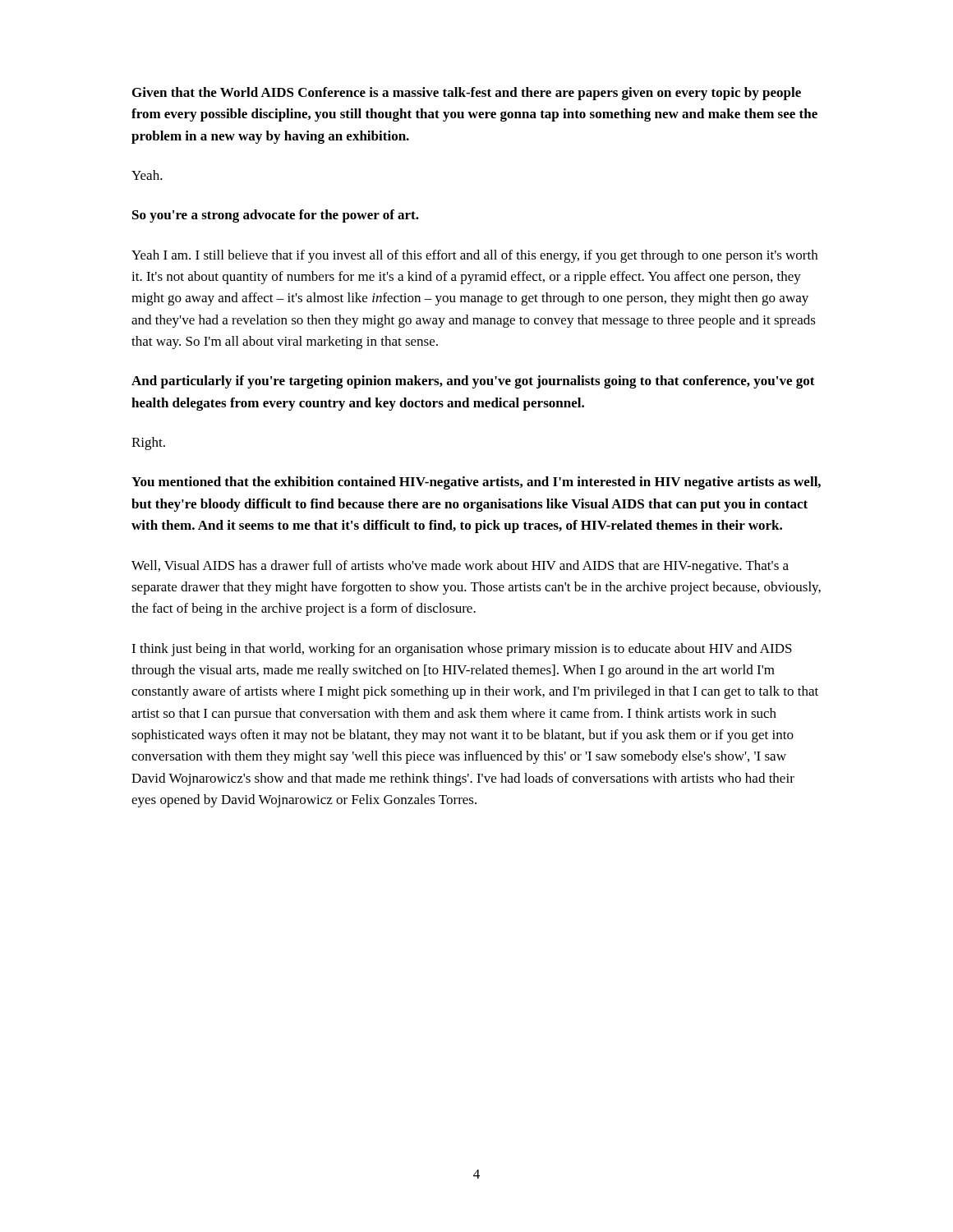Navigate to the passage starting "Yeah I am."
The image size is (953, 1232).
click(476, 299)
